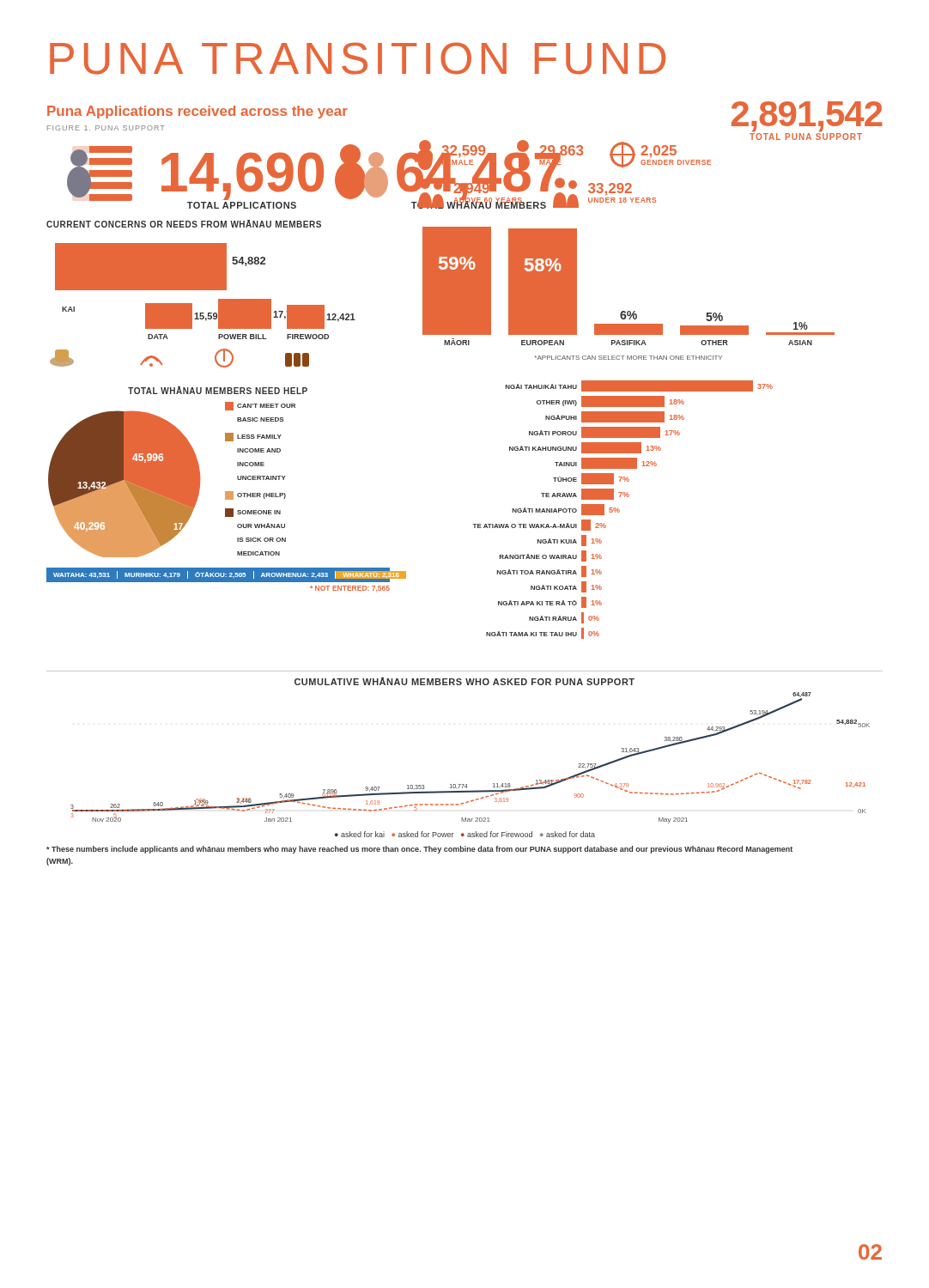Find the region starting "WAITAHA: 43,531 MURIHIKU: 4,179"

tap(218, 575)
